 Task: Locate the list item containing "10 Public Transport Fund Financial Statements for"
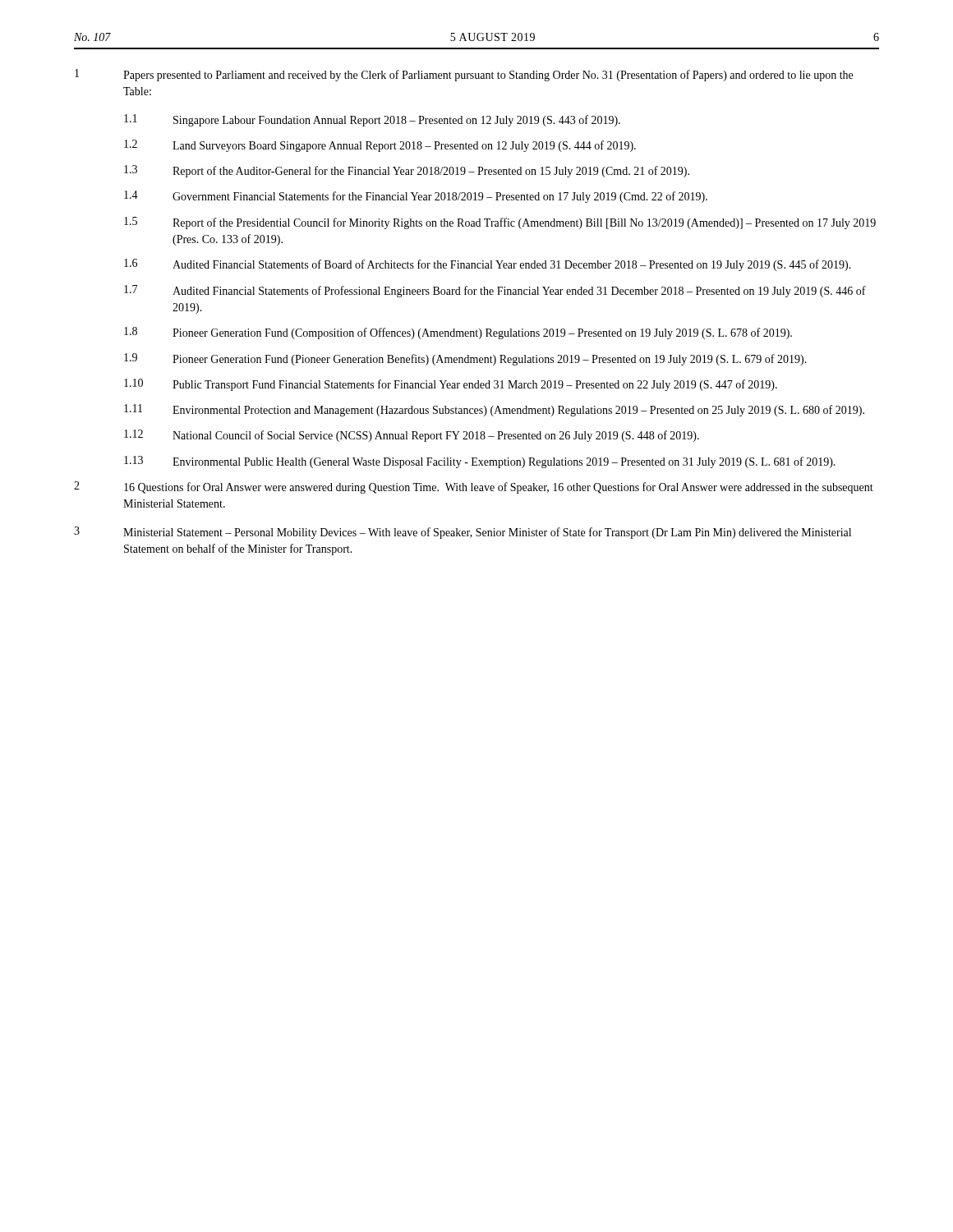coord(501,385)
